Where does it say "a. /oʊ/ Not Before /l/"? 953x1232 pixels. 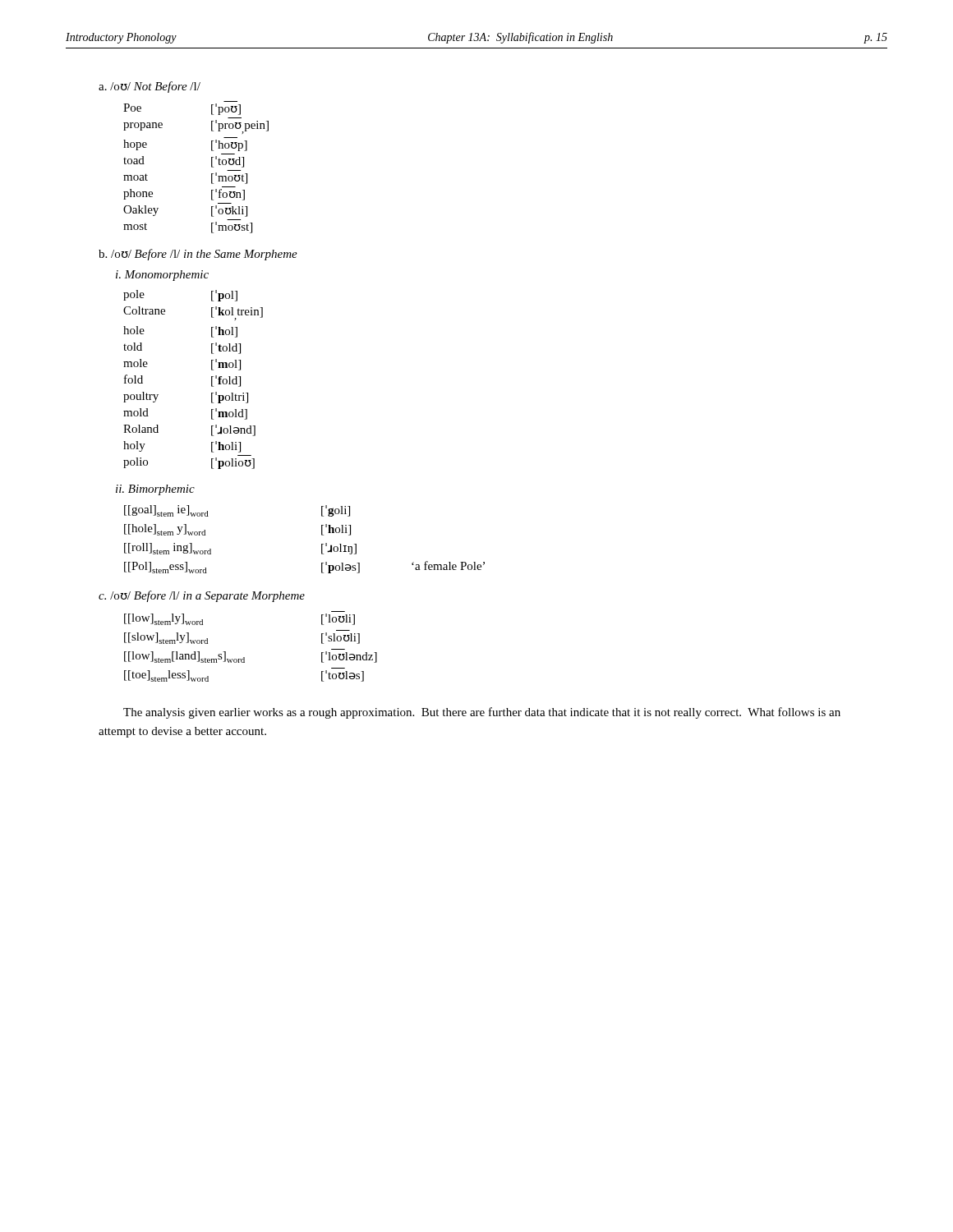pos(149,86)
